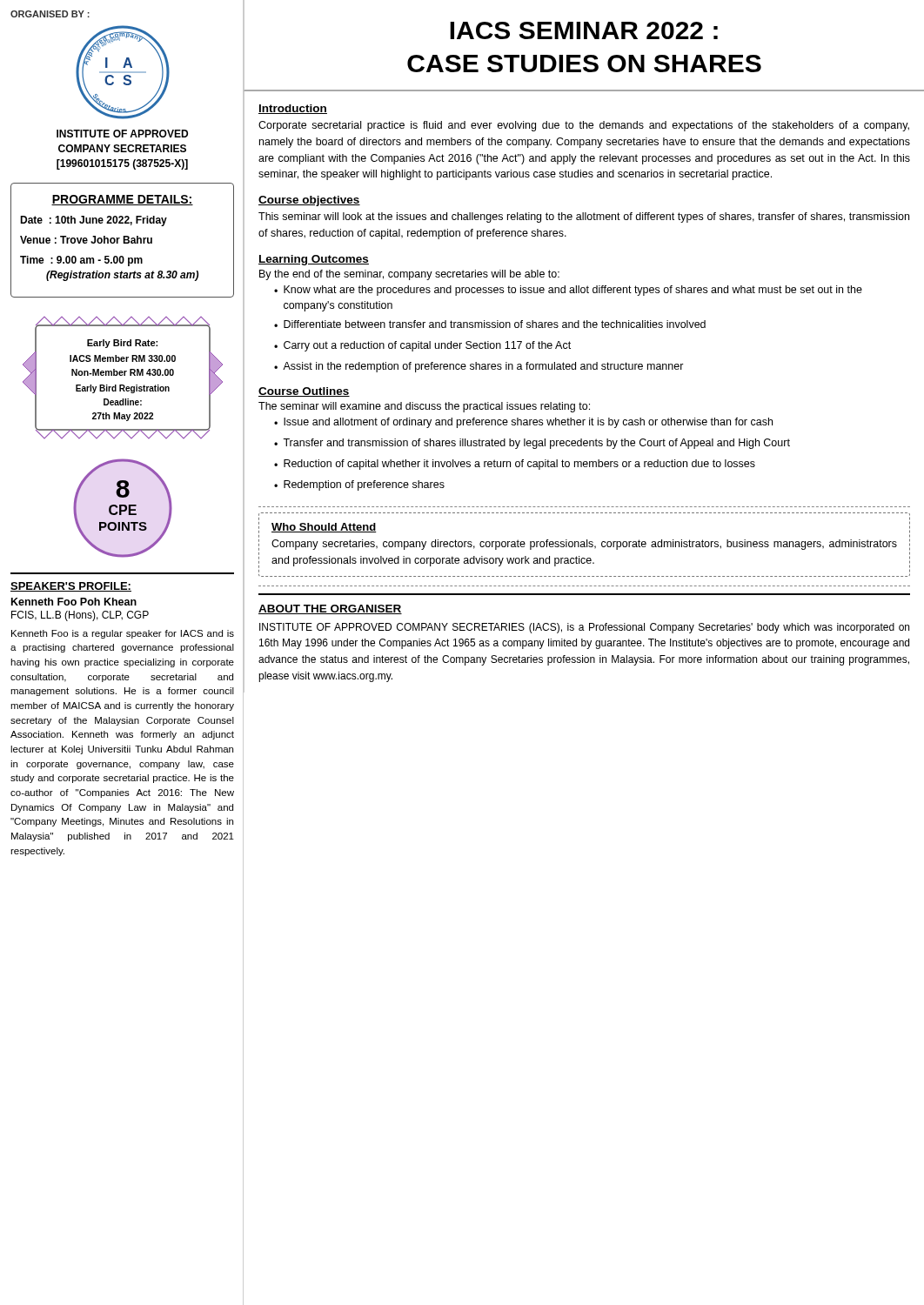
Task: Locate the section header with the text "SPEAKER'S PROFILE:"
Action: pyautogui.click(x=122, y=586)
